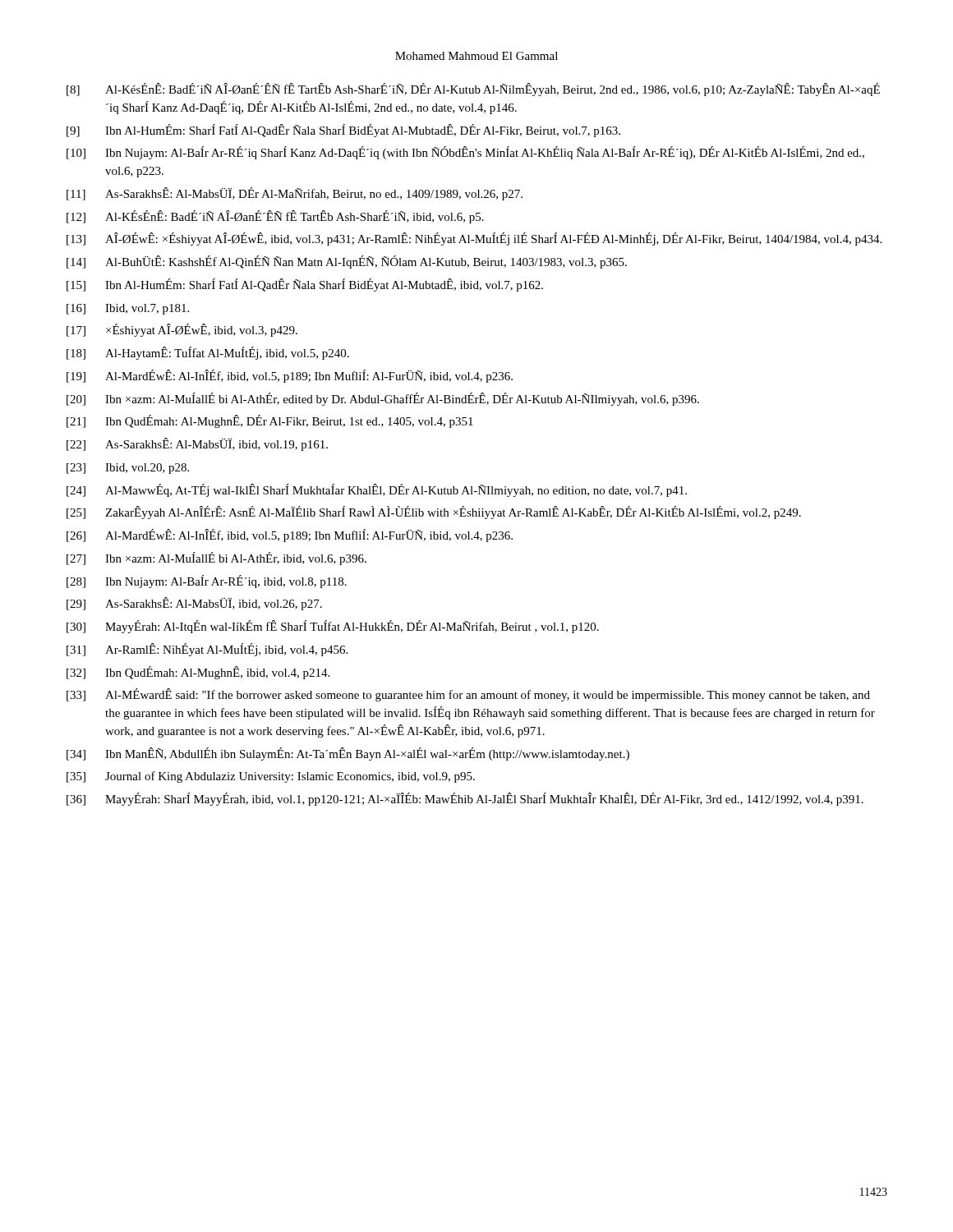Find the block on this page that starts "[12] Al-KÉsÉnÊ: BadÉ´iÑ AÎ-ØanÉ´ÊÑ"
953x1232 pixels.
[476, 217]
